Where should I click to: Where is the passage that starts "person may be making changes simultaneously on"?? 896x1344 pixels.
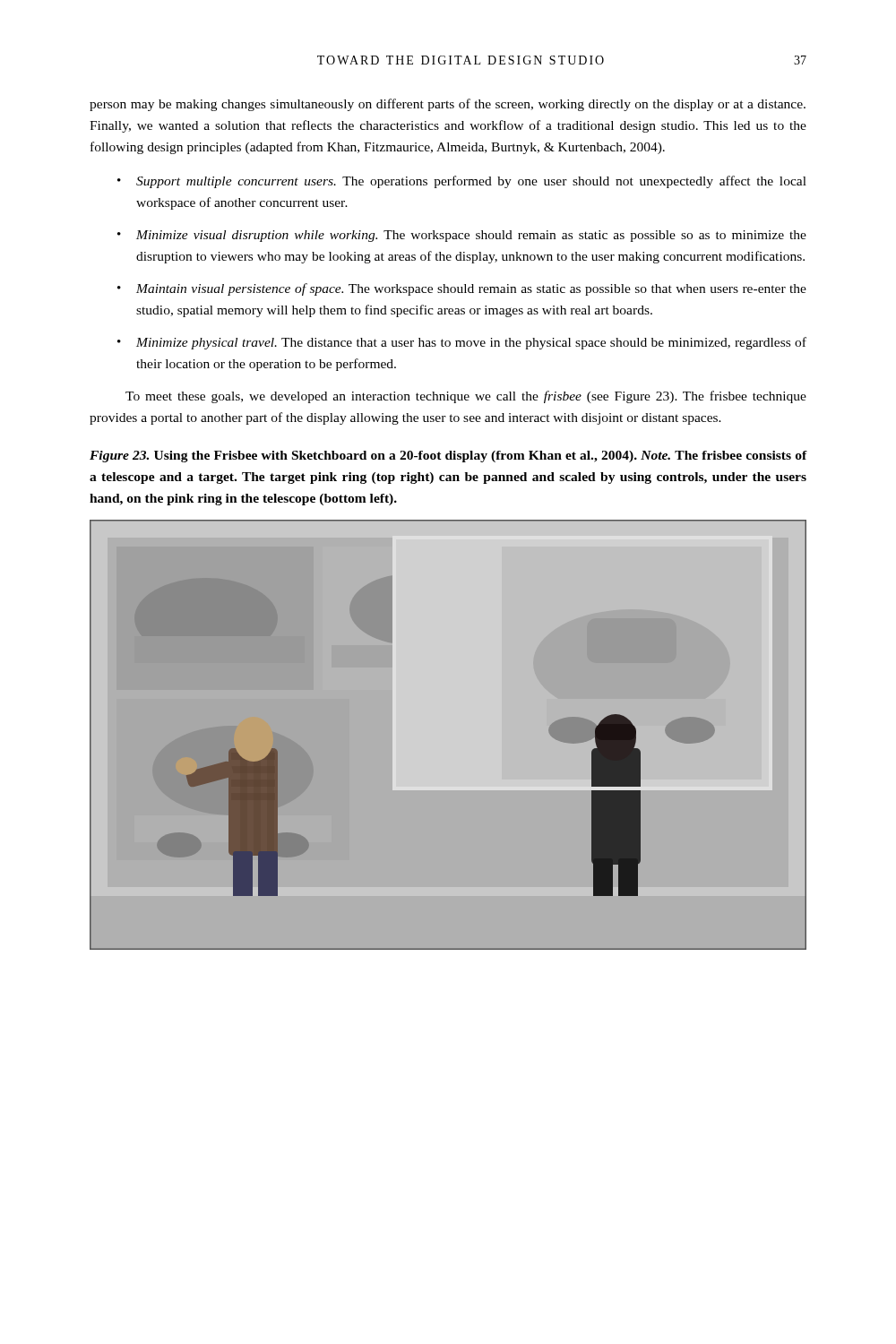point(448,125)
